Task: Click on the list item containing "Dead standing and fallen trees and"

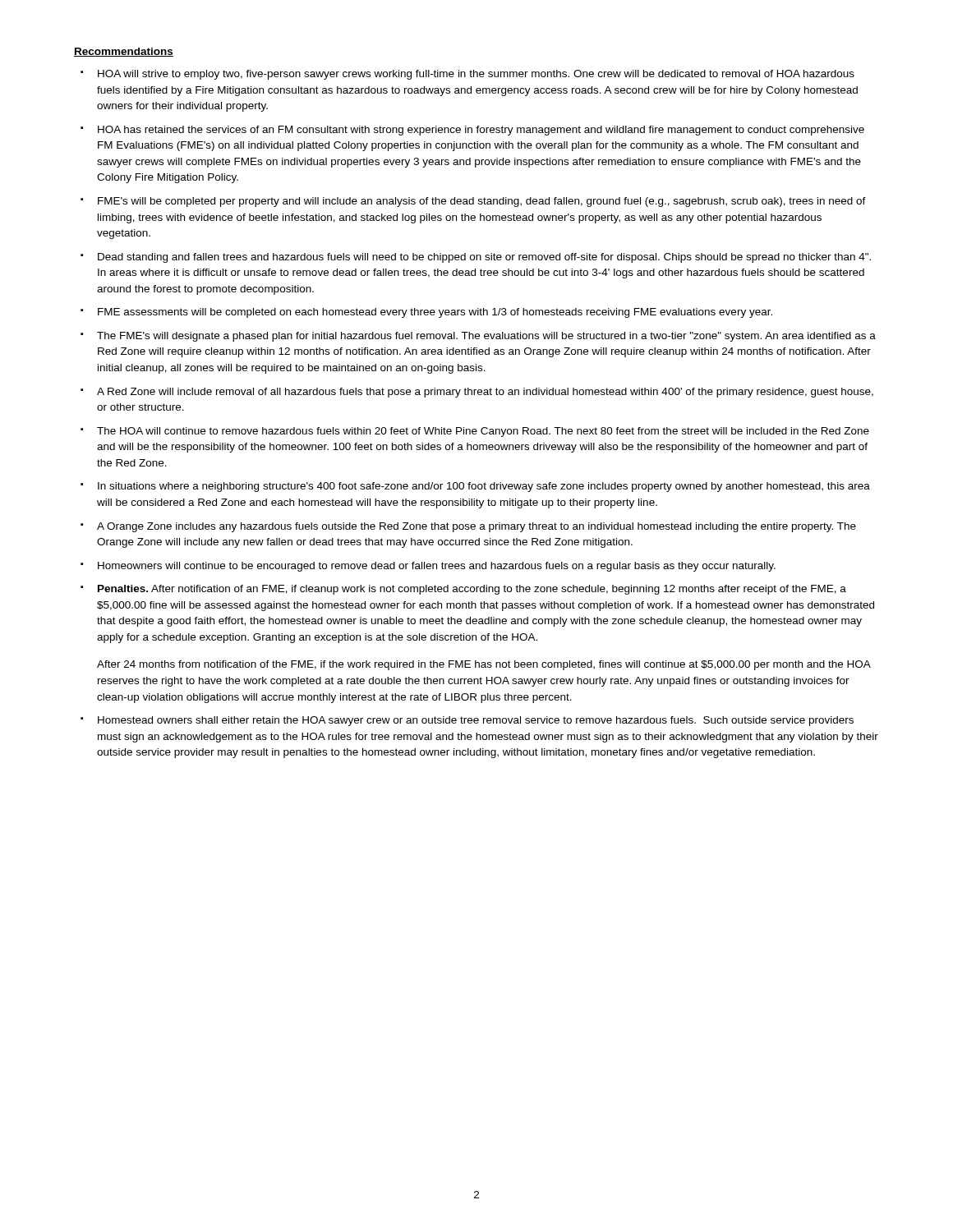Action: (484, 272)
